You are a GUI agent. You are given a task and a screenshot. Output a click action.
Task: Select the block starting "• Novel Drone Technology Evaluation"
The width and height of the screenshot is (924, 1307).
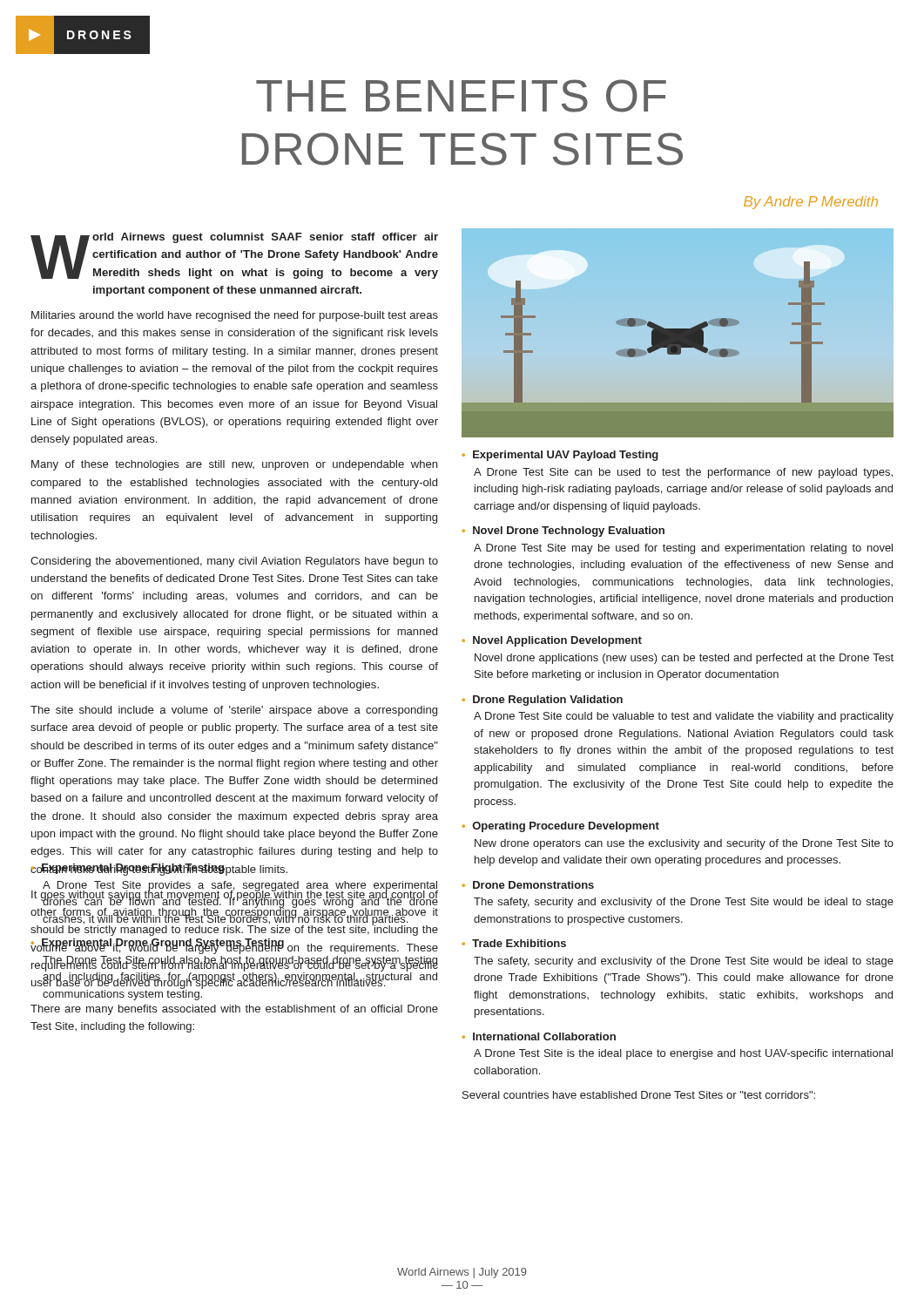pyautogui.click(x=678, y=574)
